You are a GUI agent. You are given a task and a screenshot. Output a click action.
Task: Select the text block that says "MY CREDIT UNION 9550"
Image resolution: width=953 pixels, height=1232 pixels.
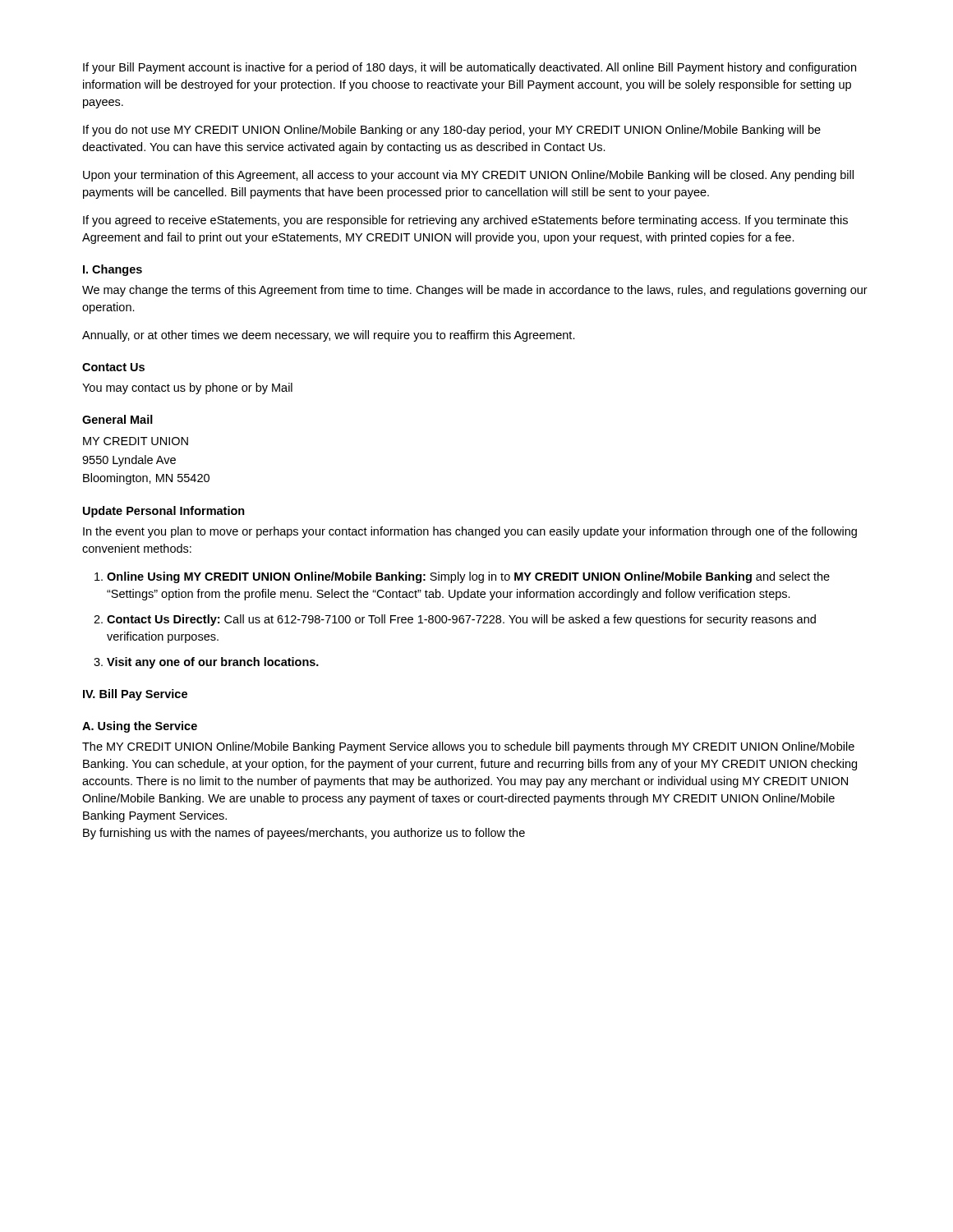(136, 441)
